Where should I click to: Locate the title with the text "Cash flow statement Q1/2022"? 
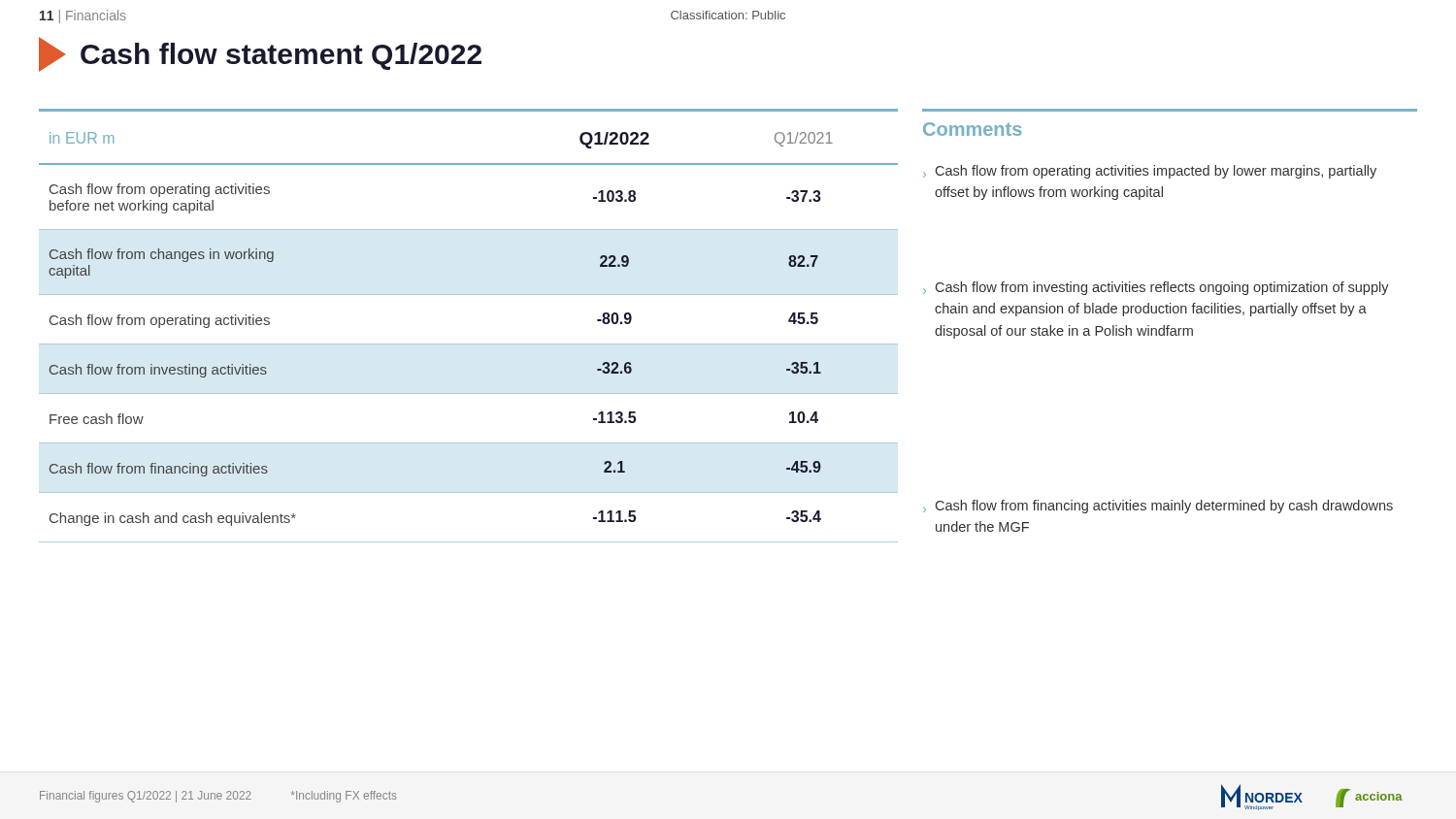pyautogui.click(x=261, y=54)
